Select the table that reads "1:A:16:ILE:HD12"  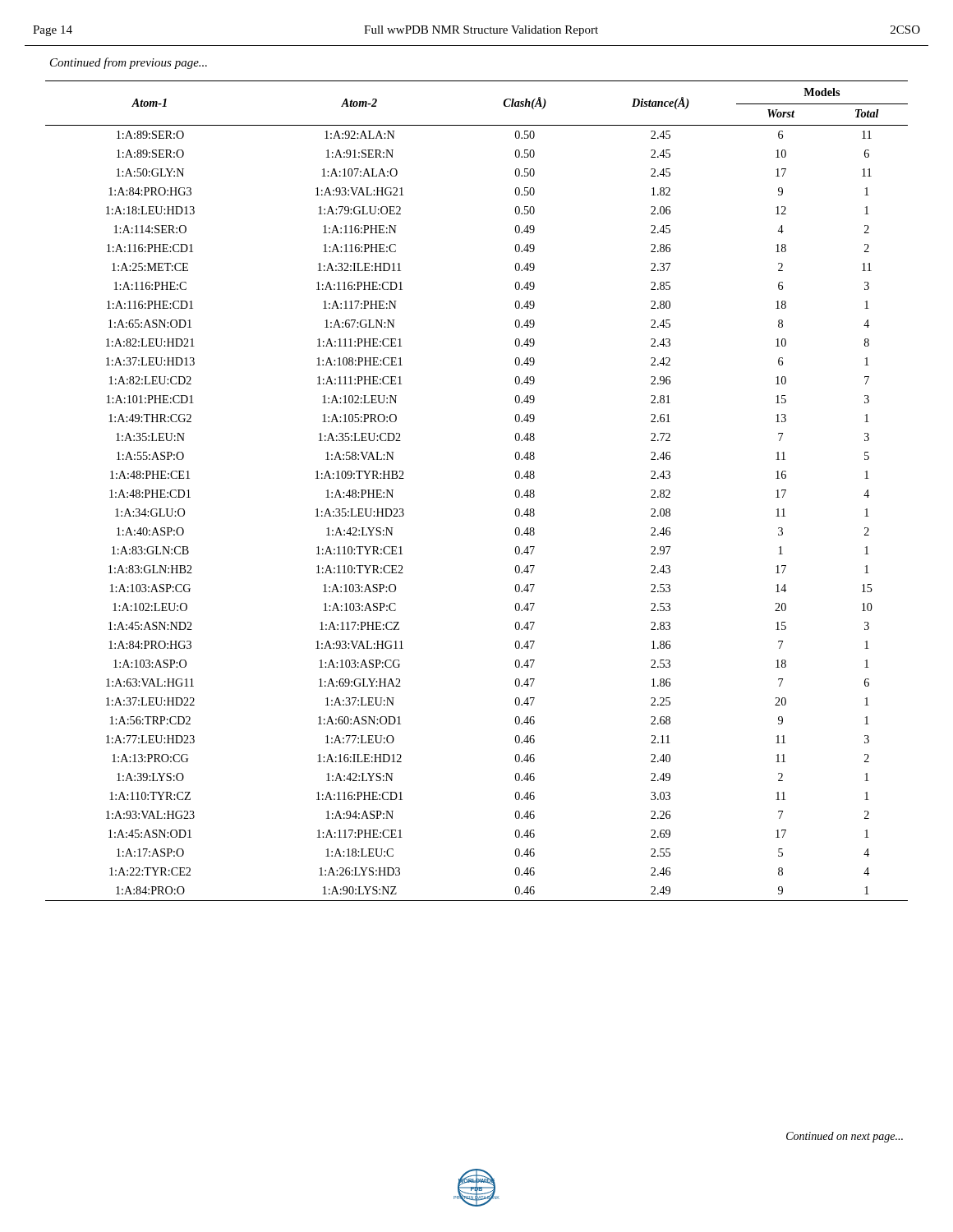[476, 491]
